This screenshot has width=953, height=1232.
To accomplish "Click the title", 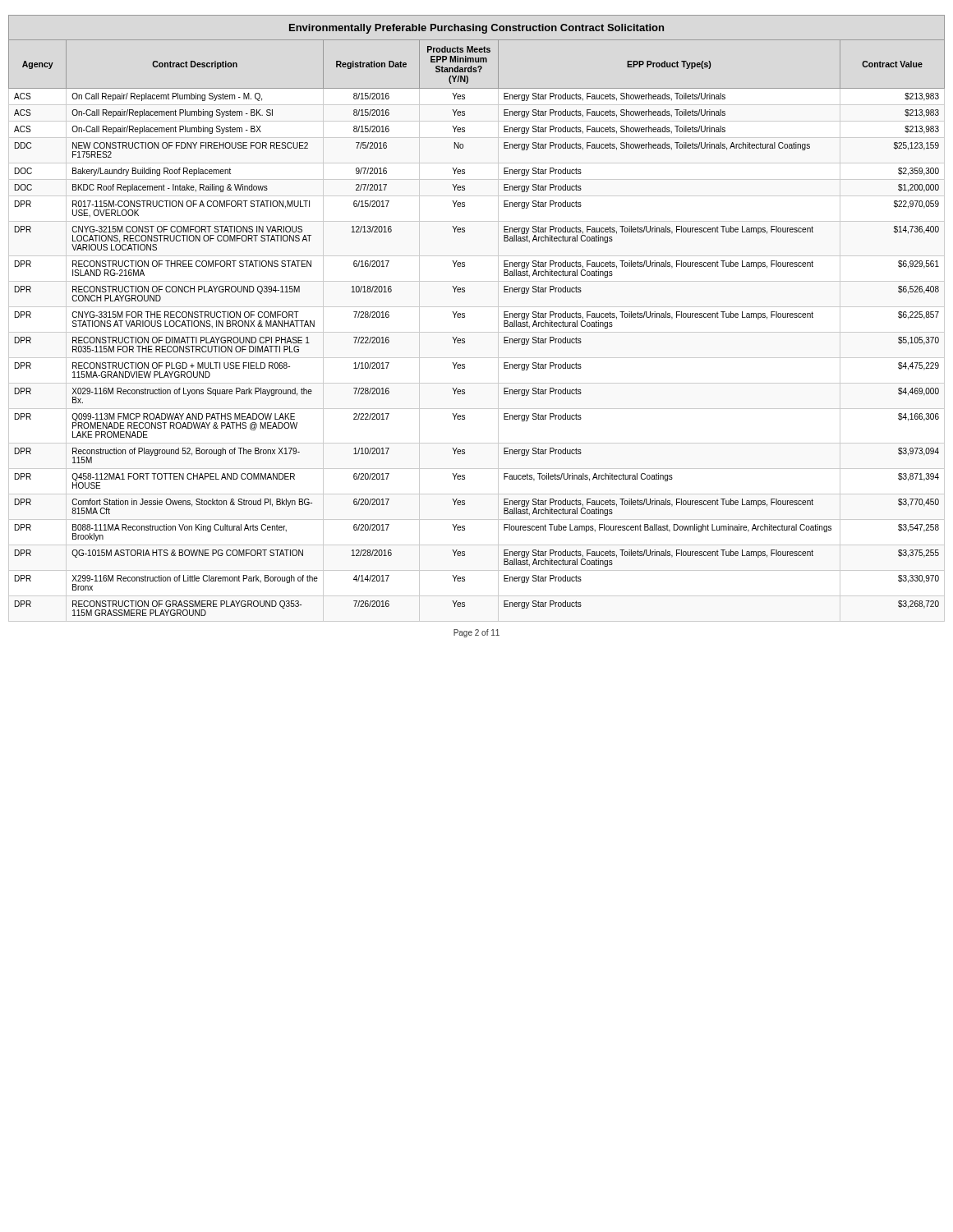I will coord(476,27).
